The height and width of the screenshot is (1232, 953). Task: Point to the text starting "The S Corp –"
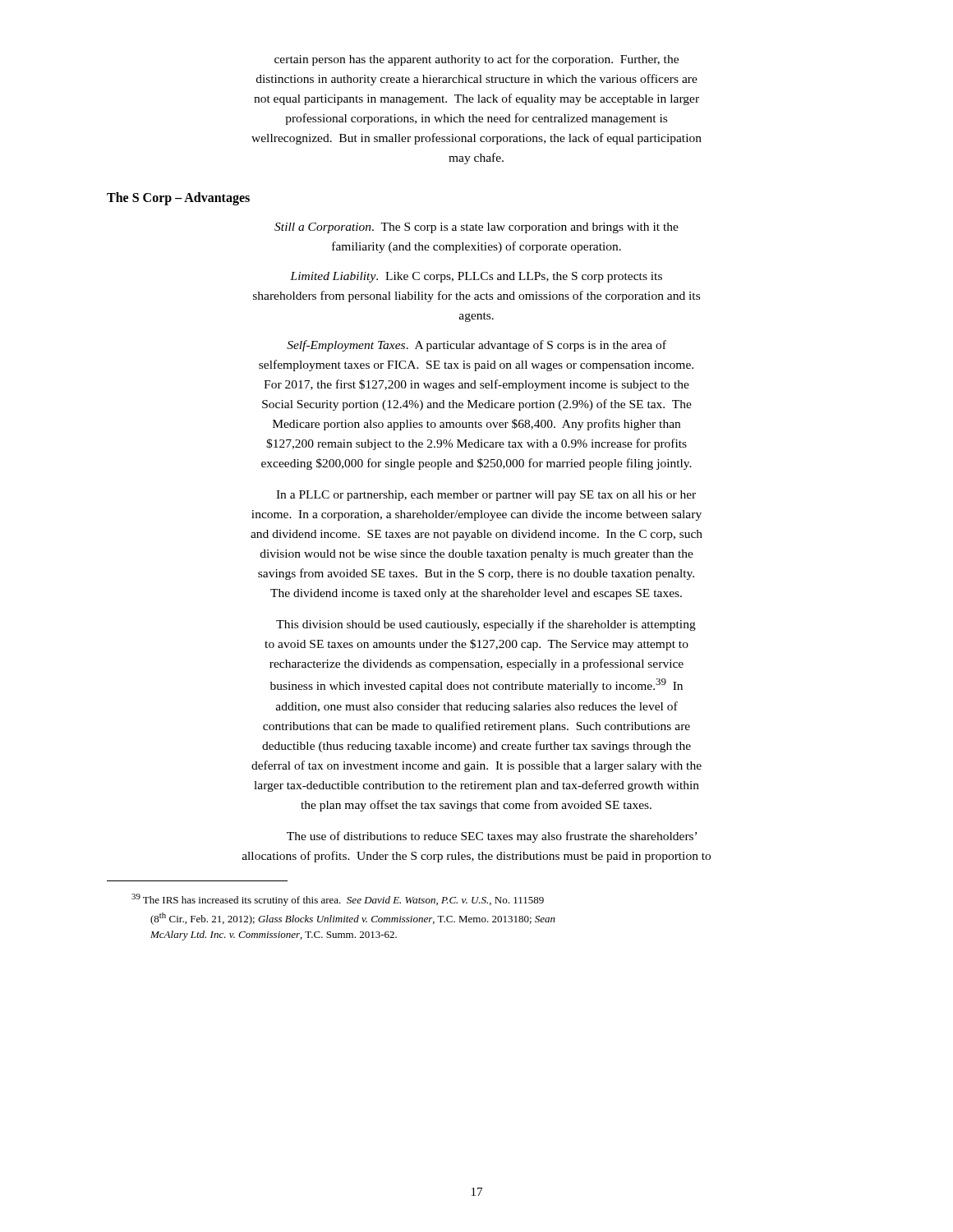(x=178, y=198)
